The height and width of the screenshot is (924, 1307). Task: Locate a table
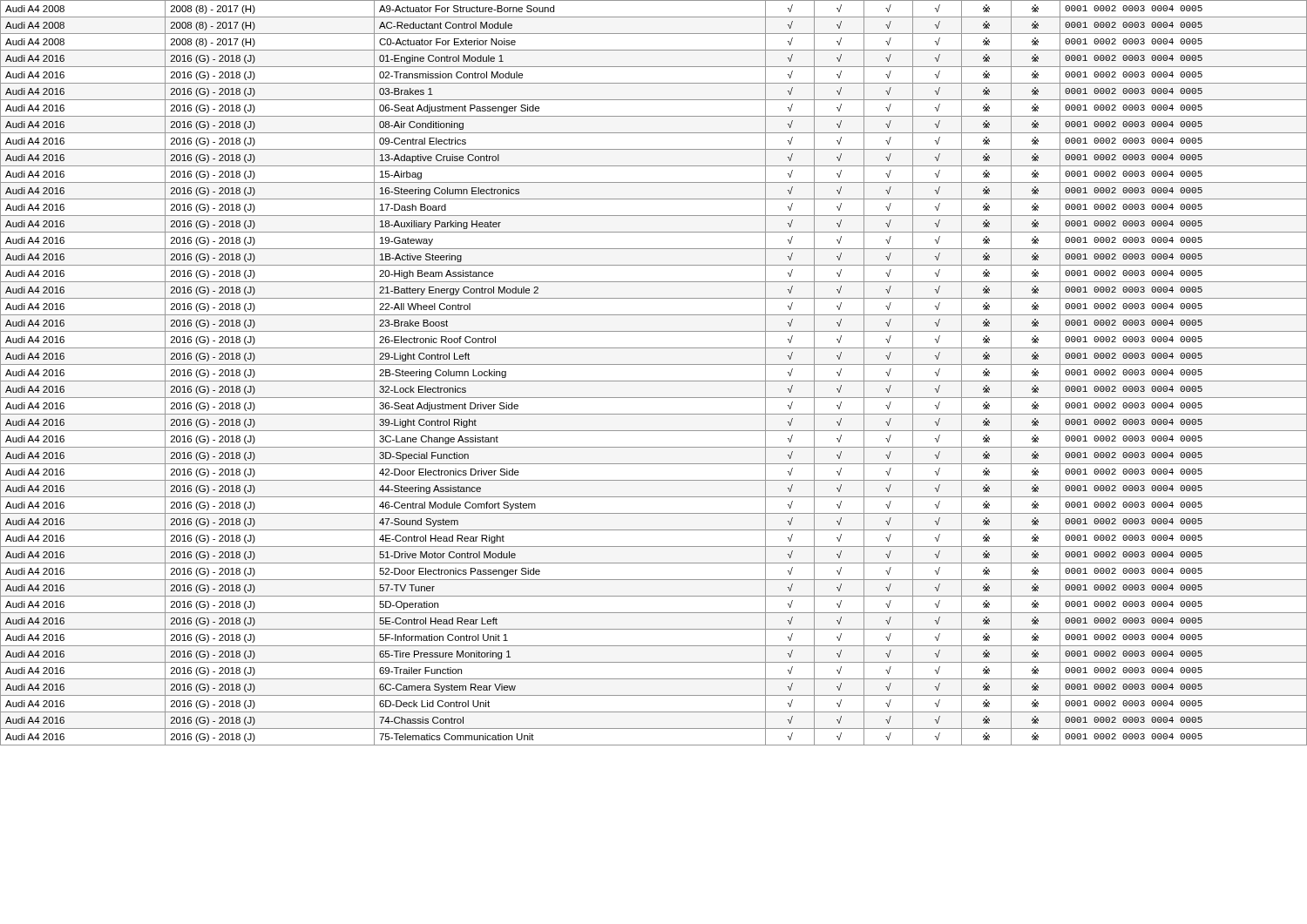(x=654, y=373)
